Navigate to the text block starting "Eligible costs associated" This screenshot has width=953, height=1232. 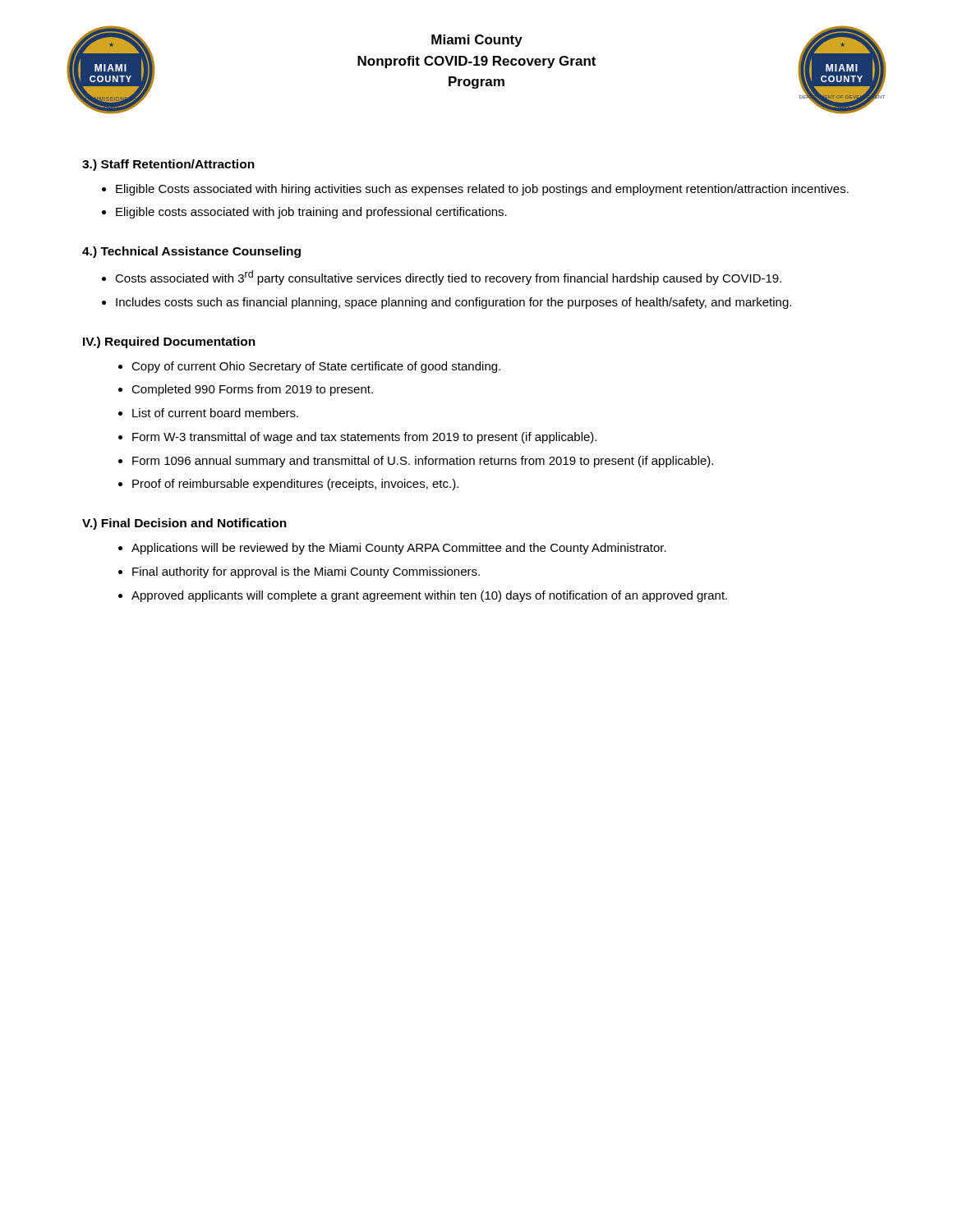(501, 212)
